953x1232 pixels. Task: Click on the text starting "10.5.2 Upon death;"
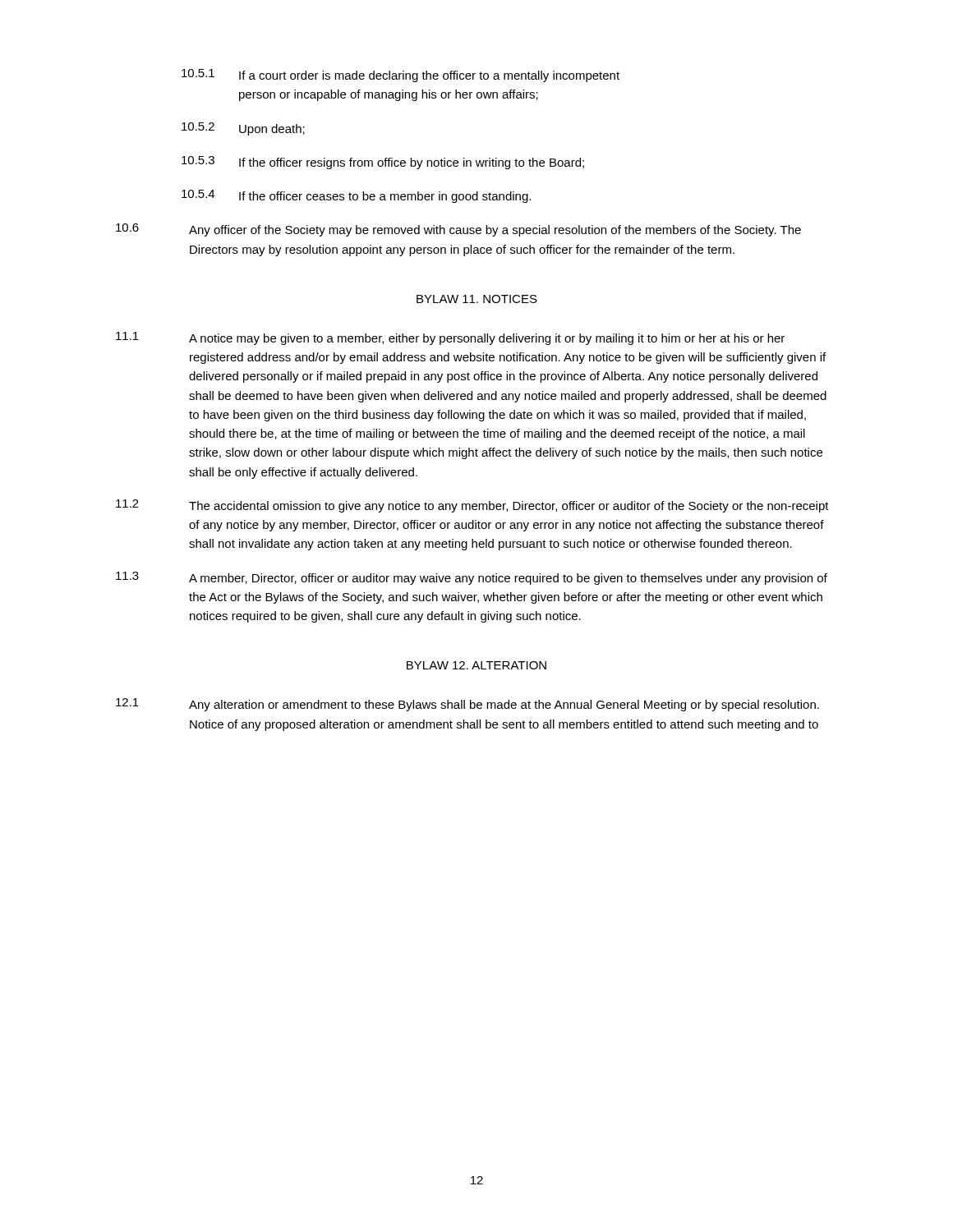pyautogui.click(x=243, y=129)
